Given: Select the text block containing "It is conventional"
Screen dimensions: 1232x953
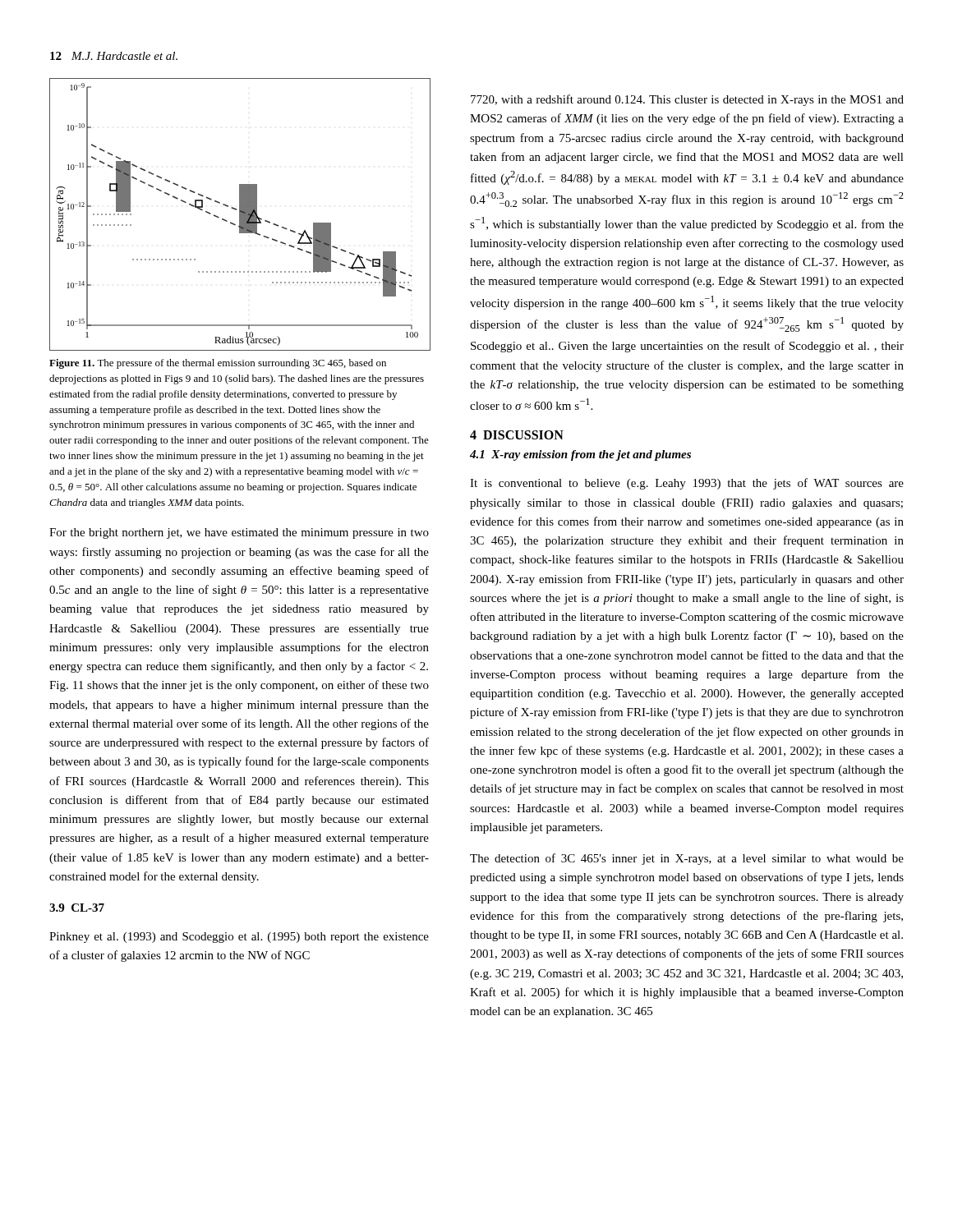Looking at the screenshot, I should tap(687, 748).
